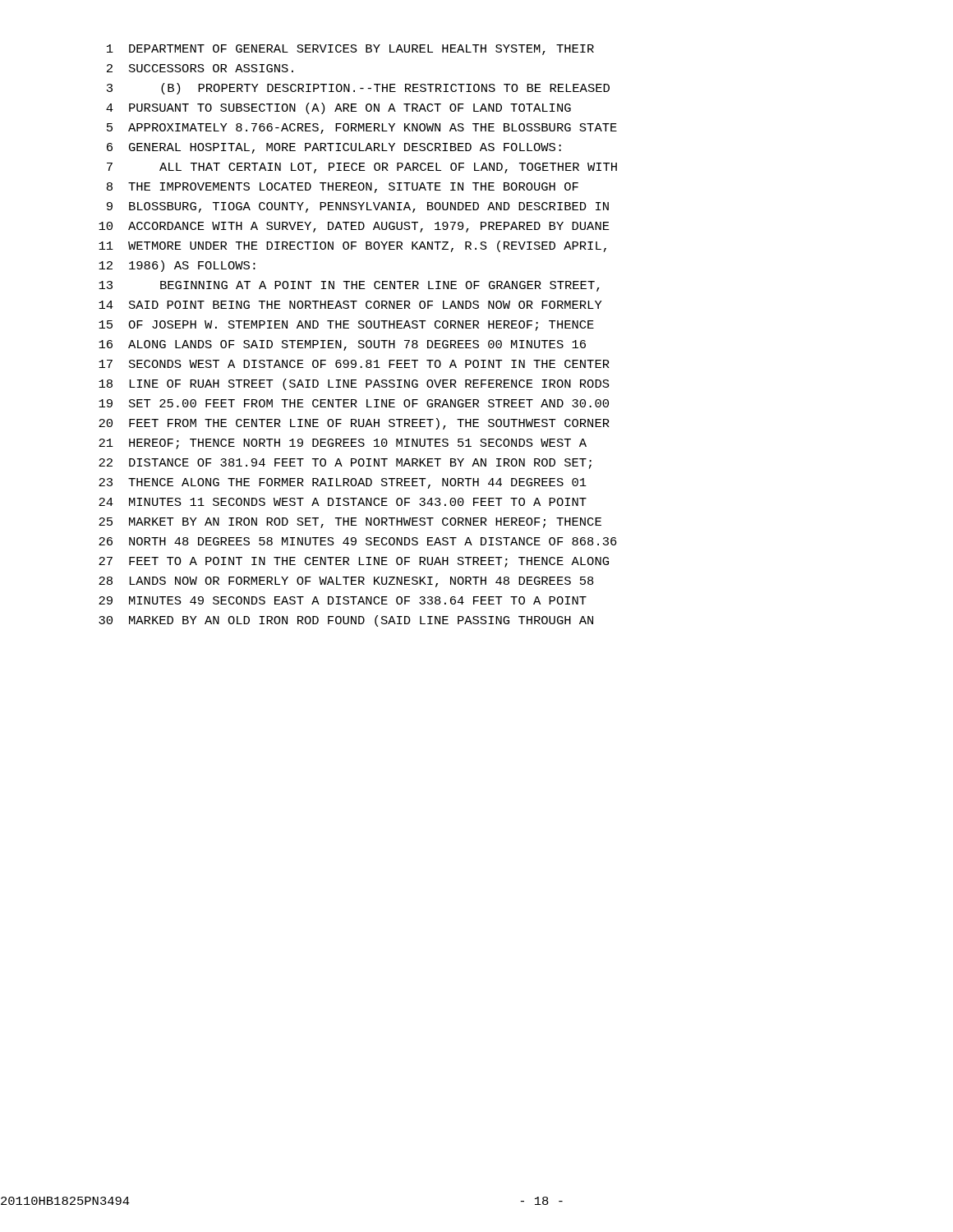Point to the passage starting "18 LINE OF RUAH STREET (SAID LINE"
953x1232 pixels.
pyautogui.click(x=346, y=385)
